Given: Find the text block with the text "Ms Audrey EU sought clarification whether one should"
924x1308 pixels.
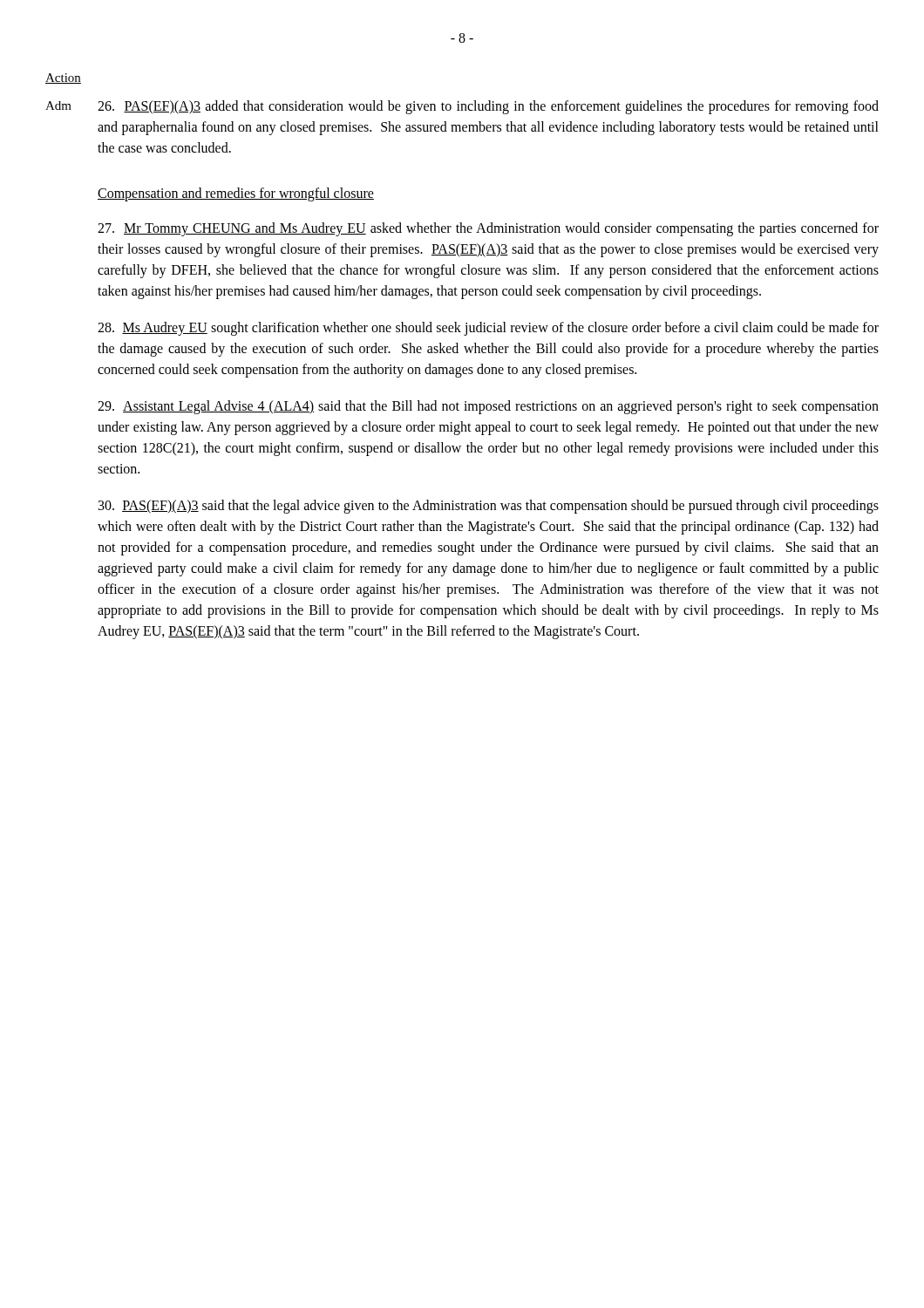Looking at the screenshot, I should tap(488, 348).
